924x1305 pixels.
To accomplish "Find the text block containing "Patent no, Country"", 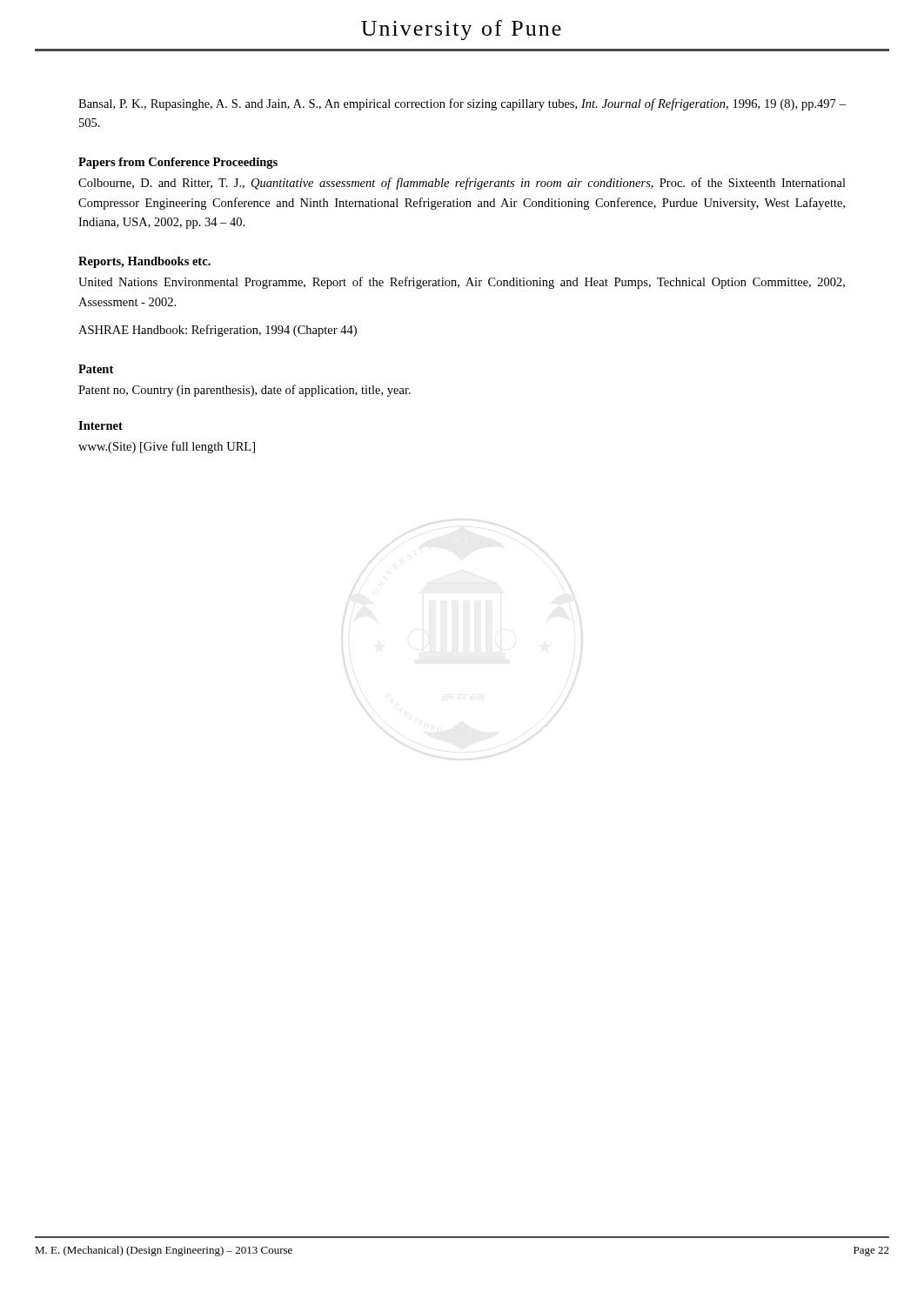I will 245,390.
